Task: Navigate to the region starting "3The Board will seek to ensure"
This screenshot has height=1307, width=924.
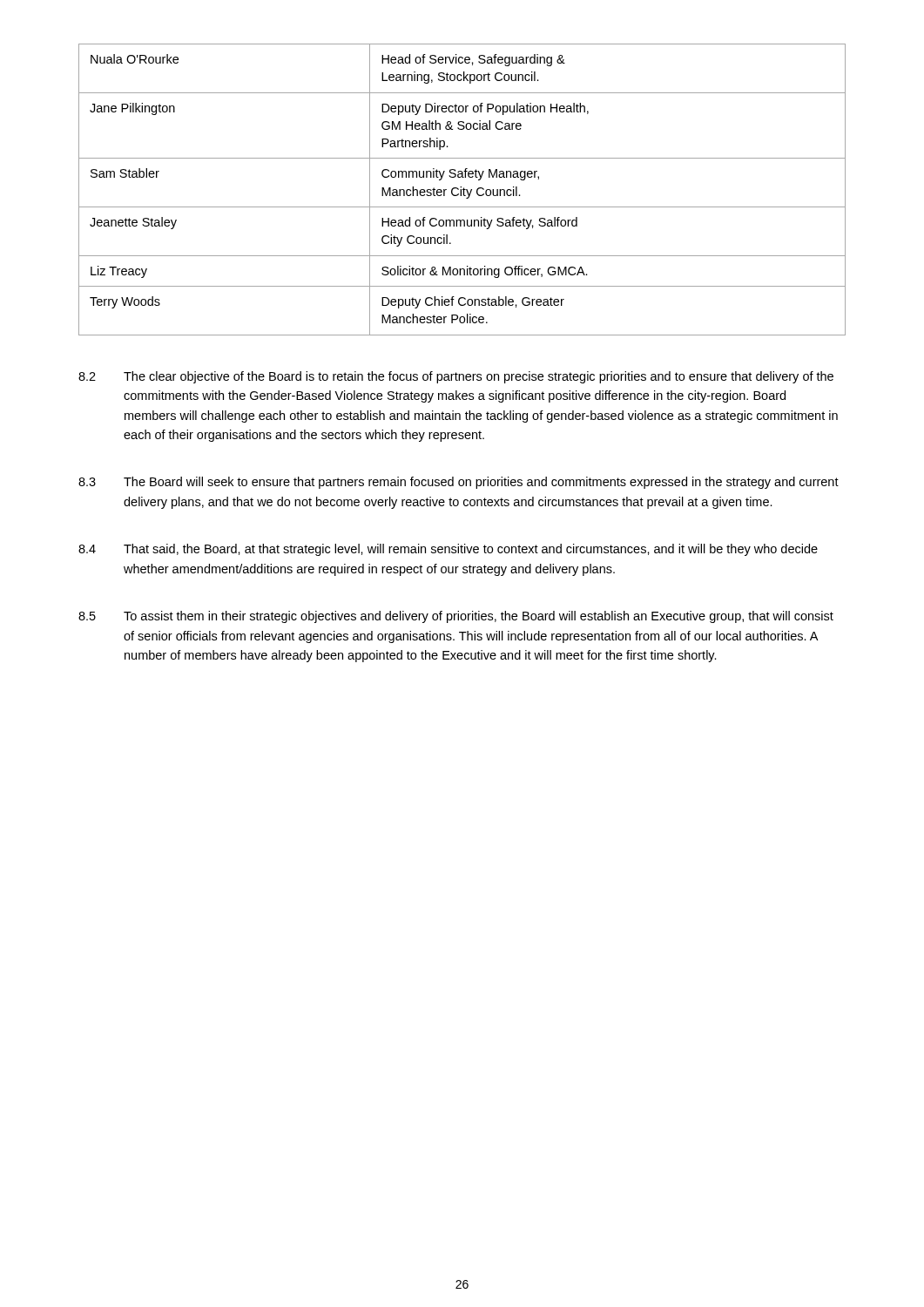Action: pos(458,492)
